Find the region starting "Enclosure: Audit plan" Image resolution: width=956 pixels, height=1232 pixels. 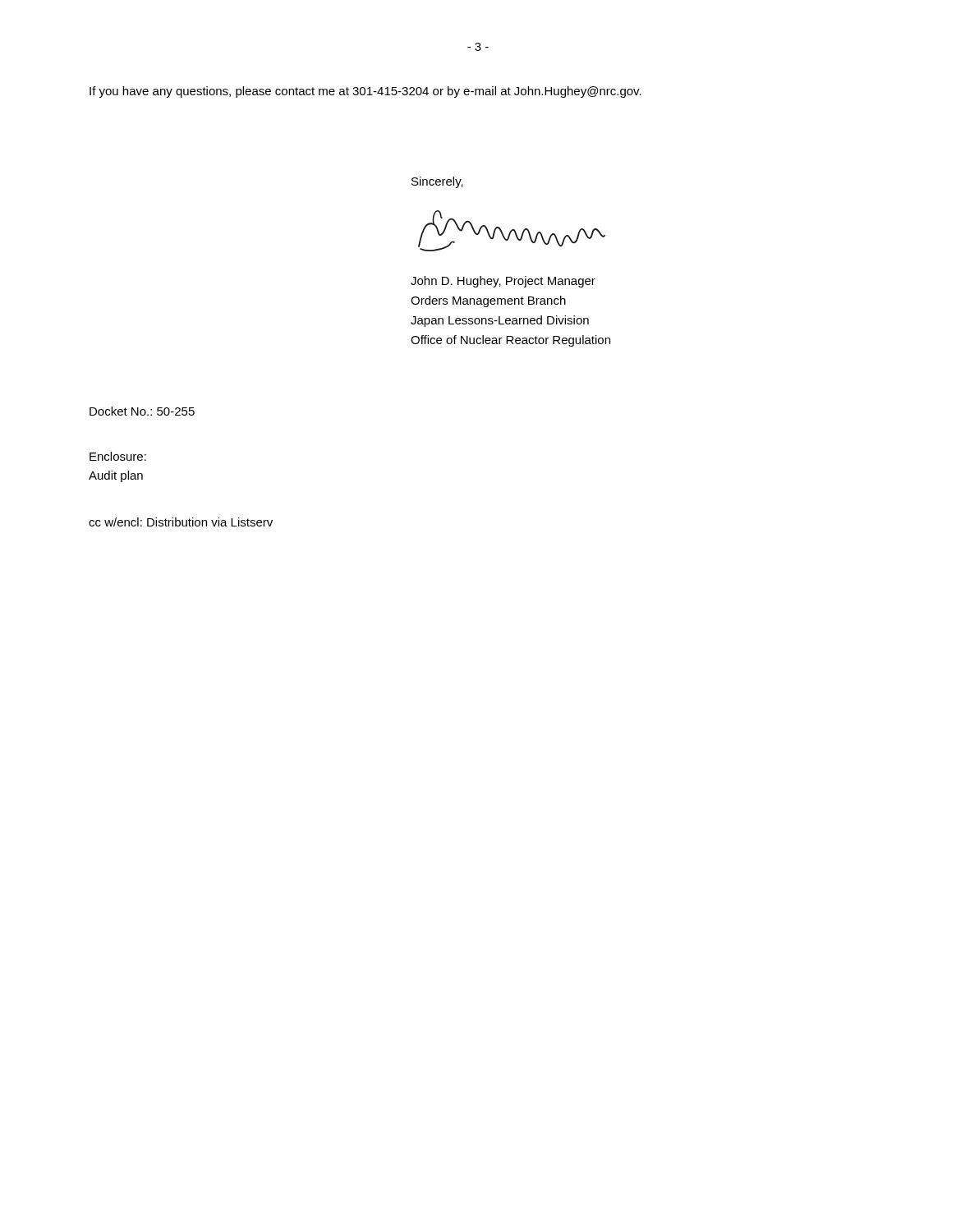point(118,466)
